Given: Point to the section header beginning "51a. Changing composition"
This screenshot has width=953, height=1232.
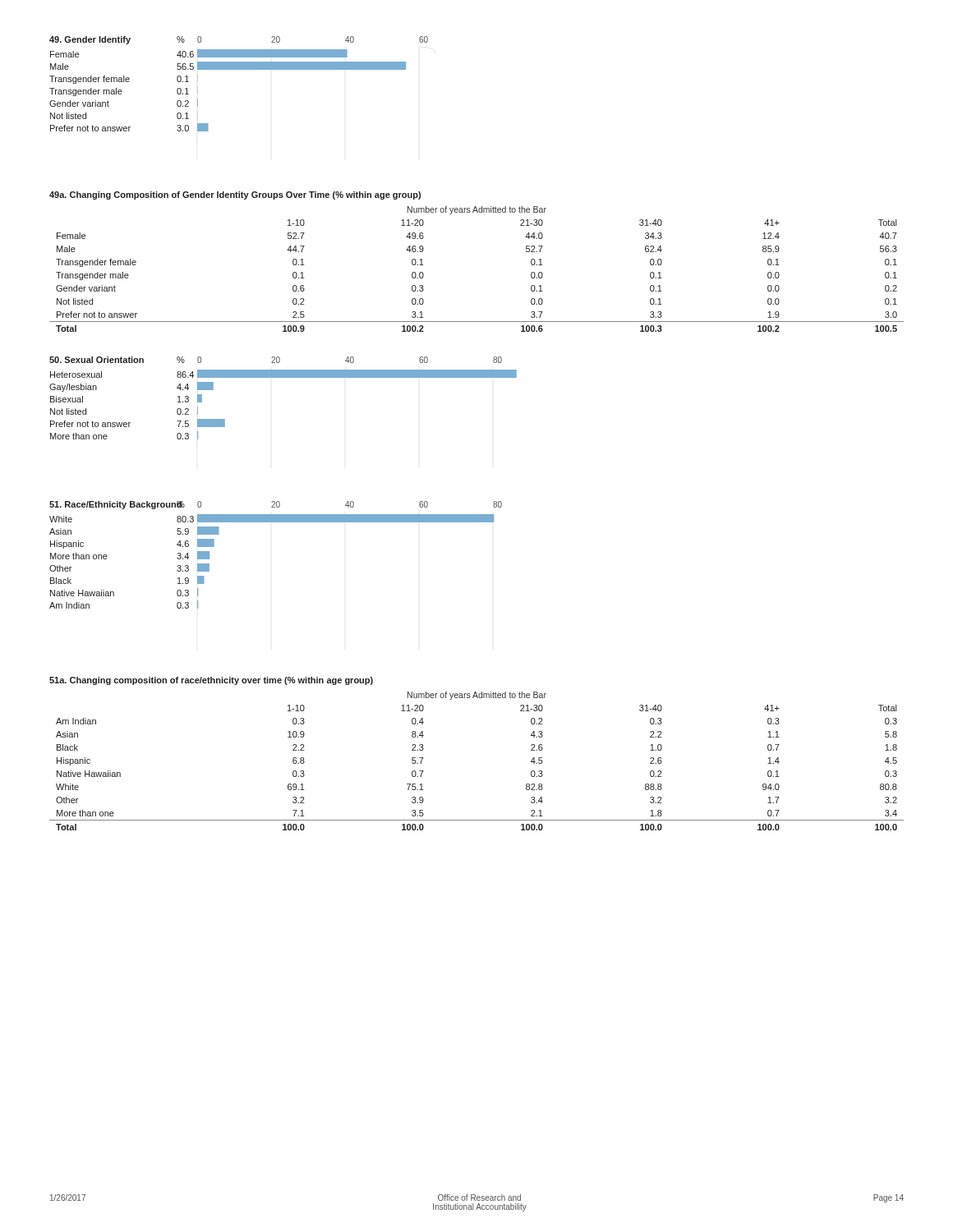Looking at the screenshot, I should click(x=211, y=680).
